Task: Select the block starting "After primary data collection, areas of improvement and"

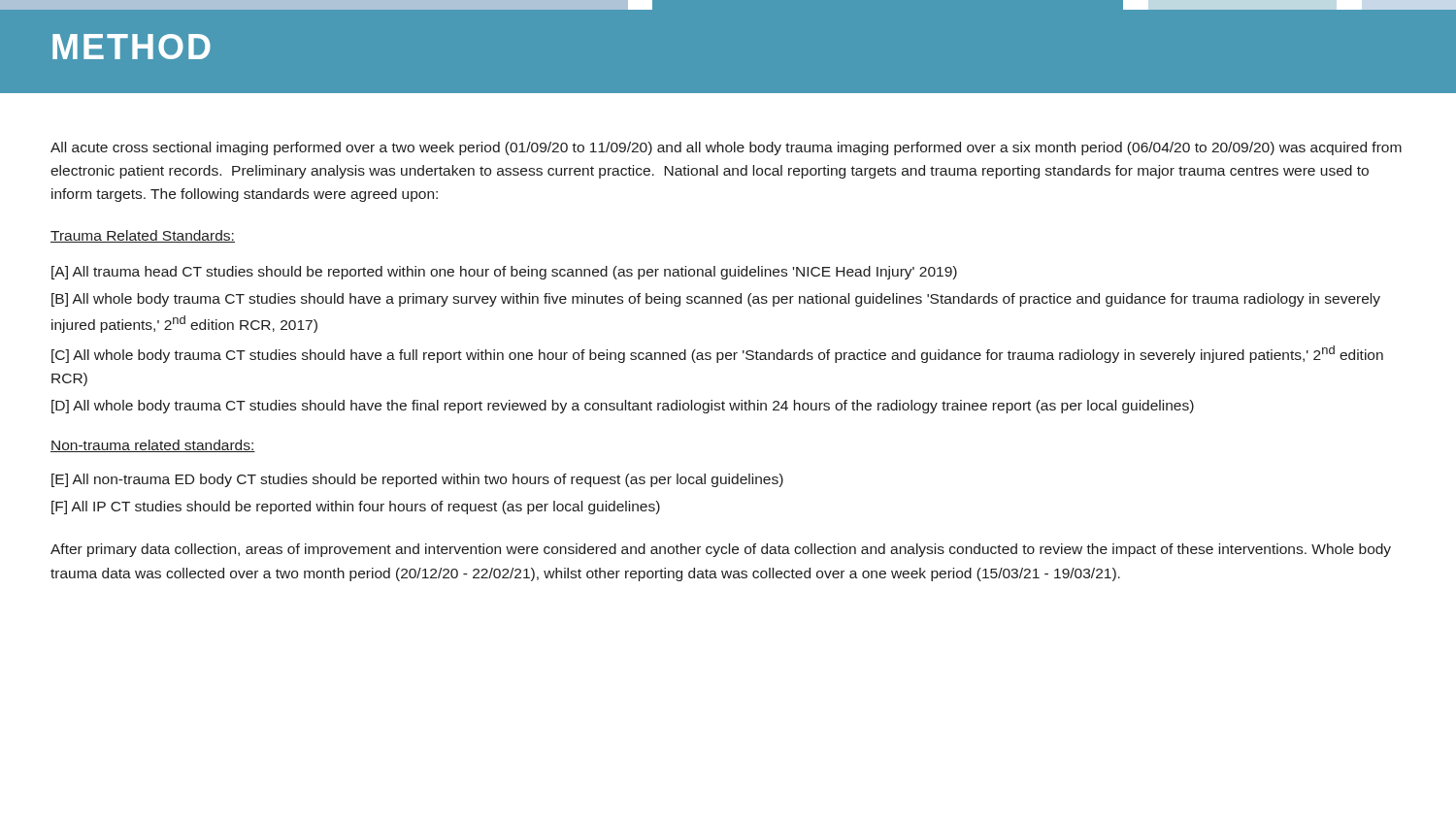Action: [x=728, y=561]
